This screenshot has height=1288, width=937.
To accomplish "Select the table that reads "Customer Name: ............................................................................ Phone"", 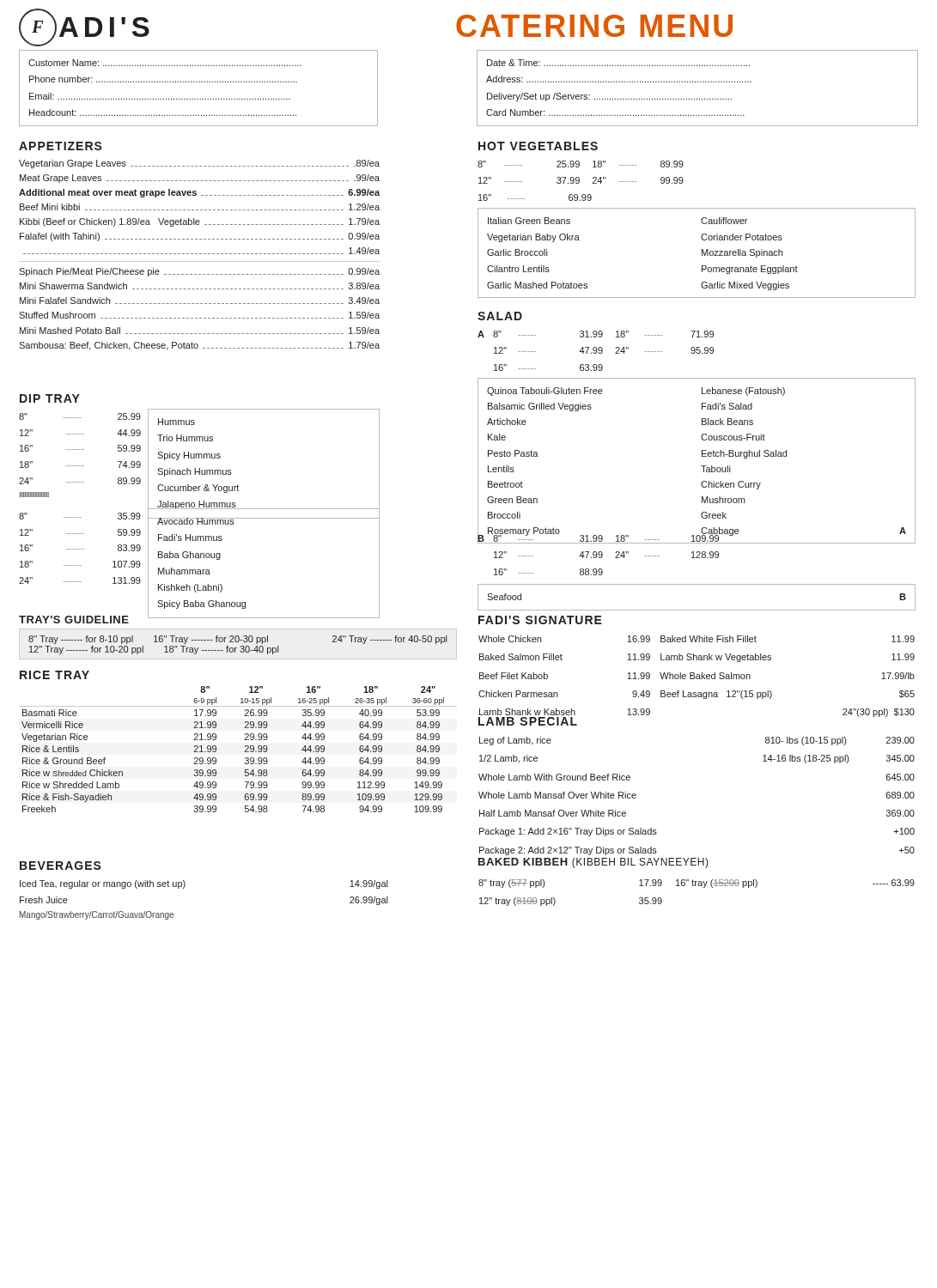I will point(198,88).
